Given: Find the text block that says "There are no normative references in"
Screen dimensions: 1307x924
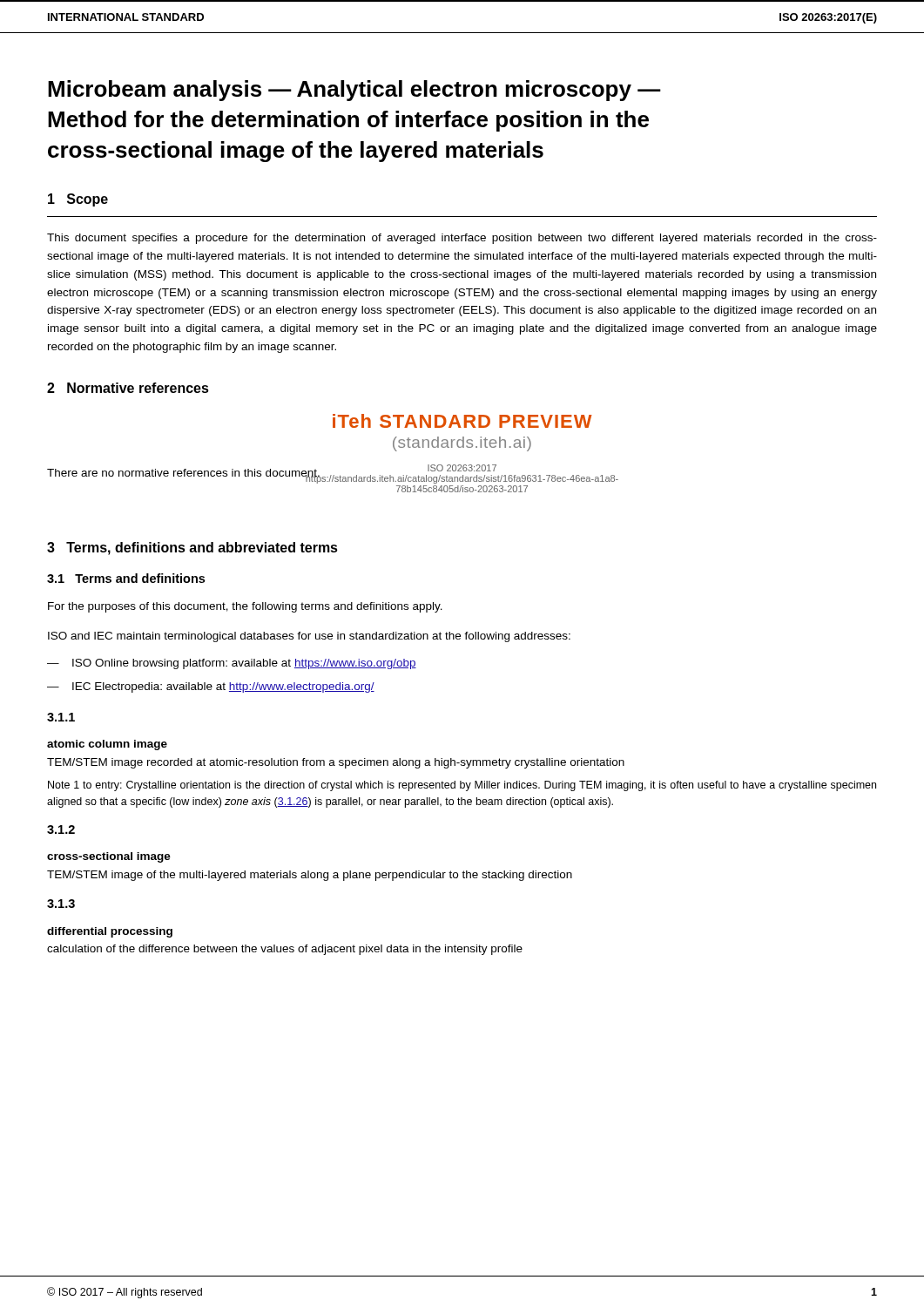Looking at the screenshot, I should coord(462,474).
